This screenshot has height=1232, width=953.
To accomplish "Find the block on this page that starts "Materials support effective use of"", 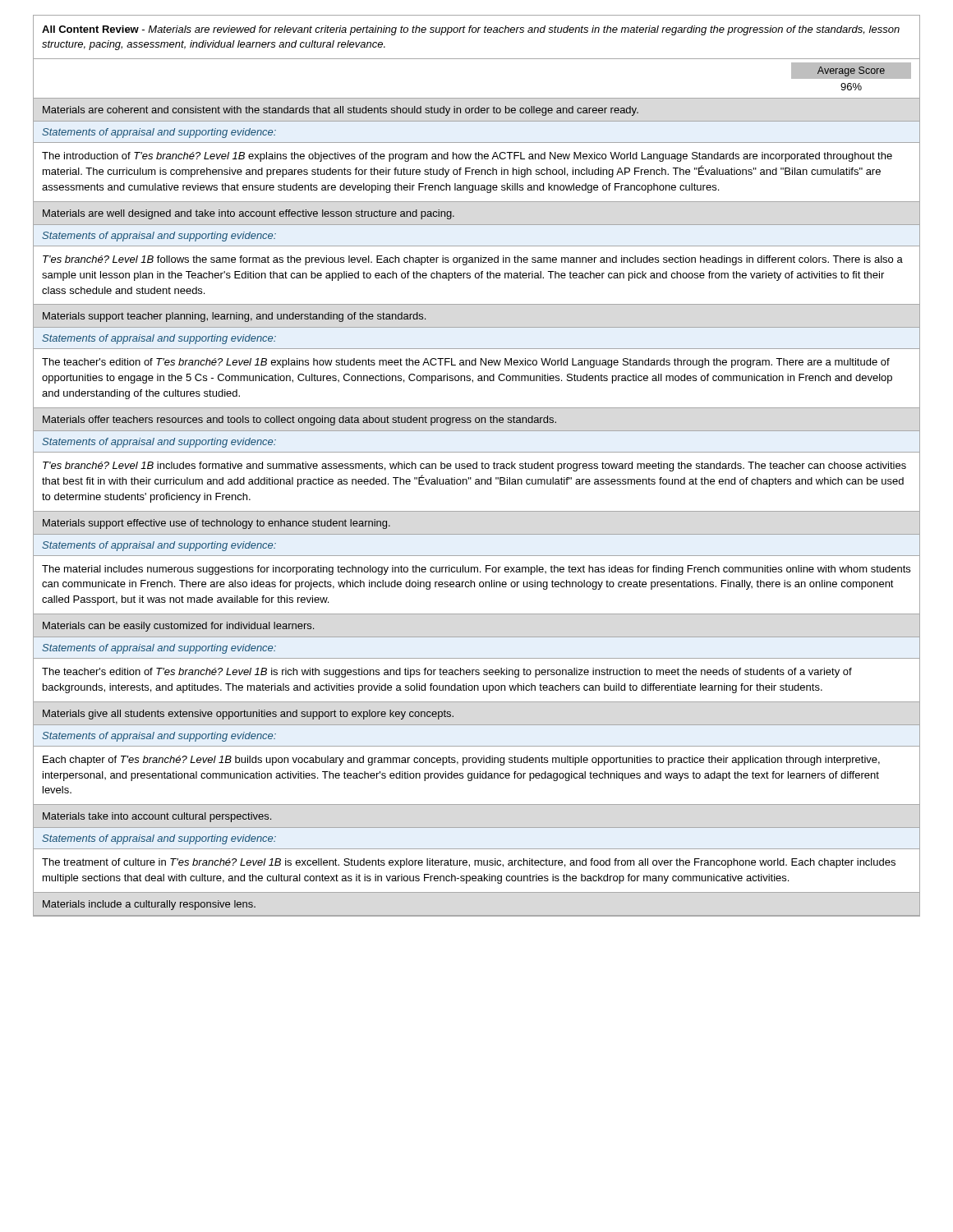I will coord(216,522).
